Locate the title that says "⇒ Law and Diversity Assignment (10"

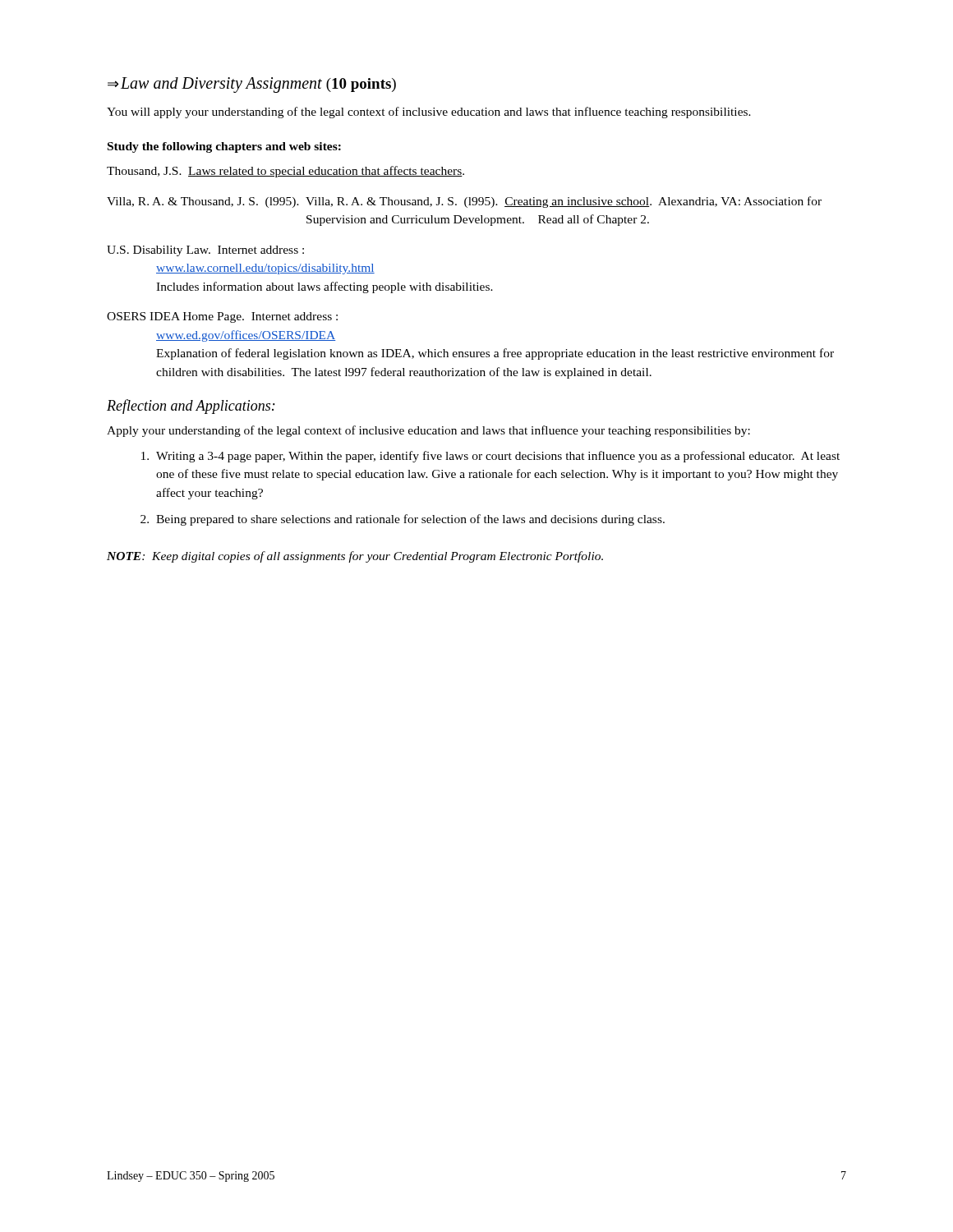[252, 83]
